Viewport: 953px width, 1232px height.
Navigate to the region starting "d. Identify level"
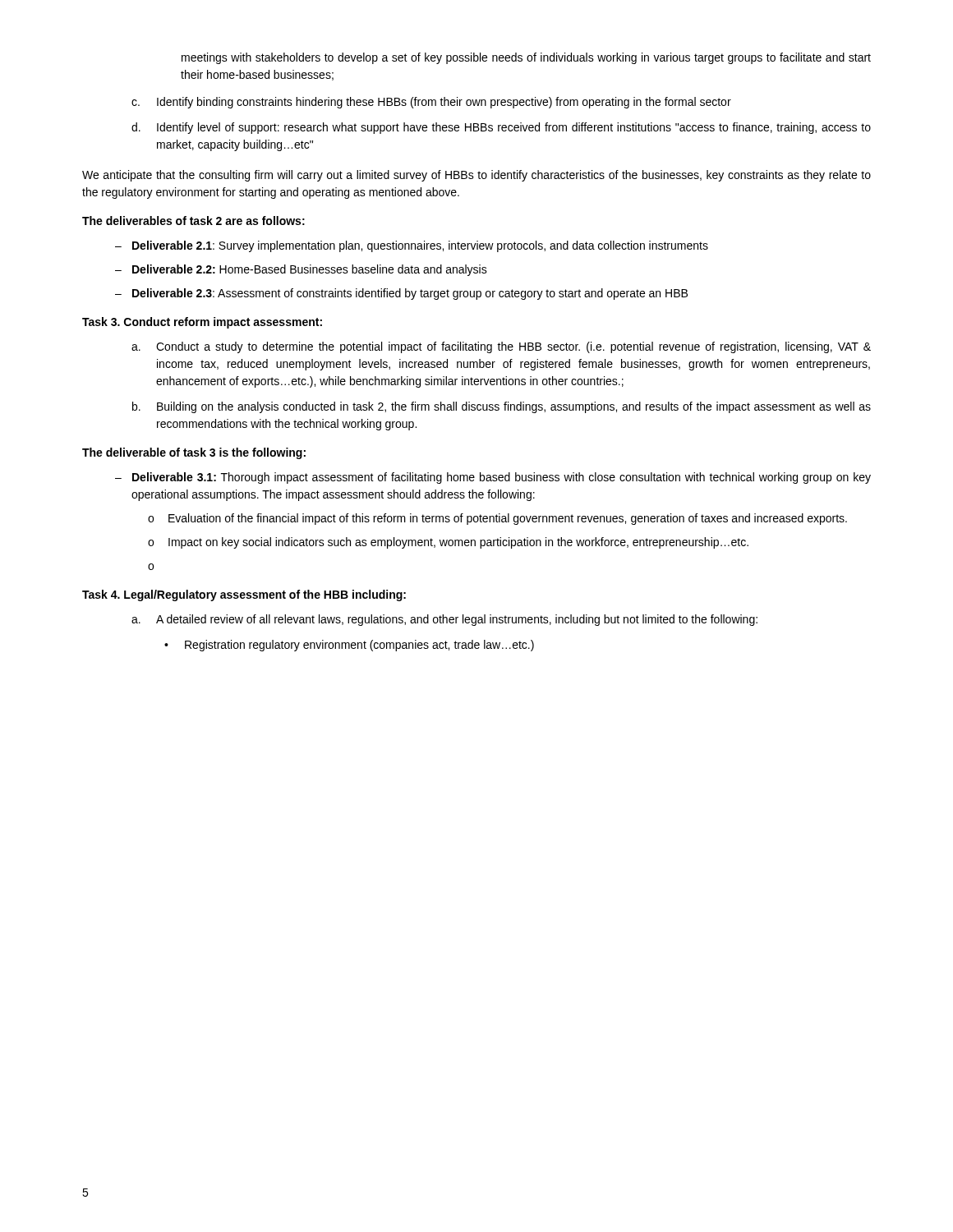click(501, 136)
